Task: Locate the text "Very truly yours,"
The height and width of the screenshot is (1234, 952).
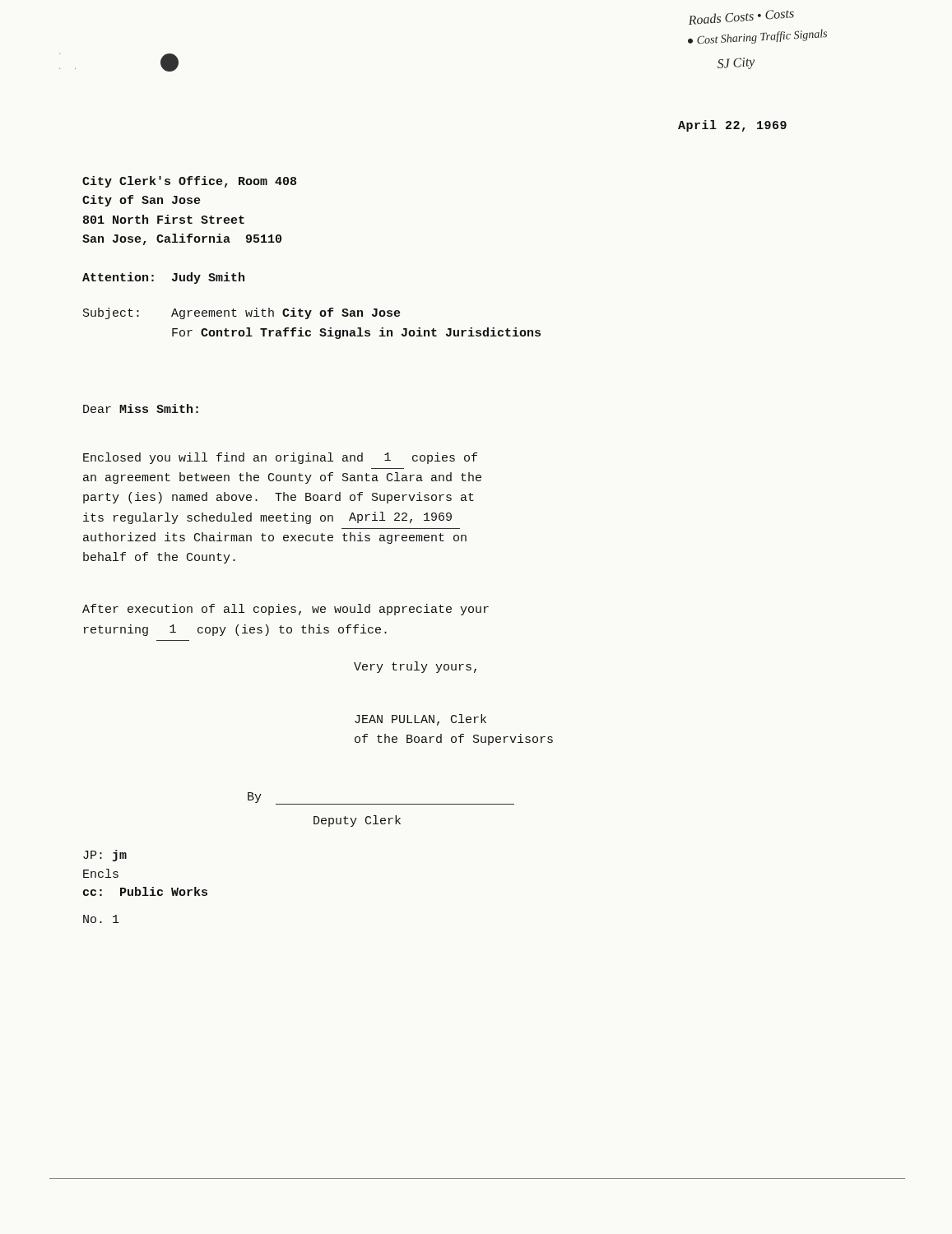Action: click(417, 668)
